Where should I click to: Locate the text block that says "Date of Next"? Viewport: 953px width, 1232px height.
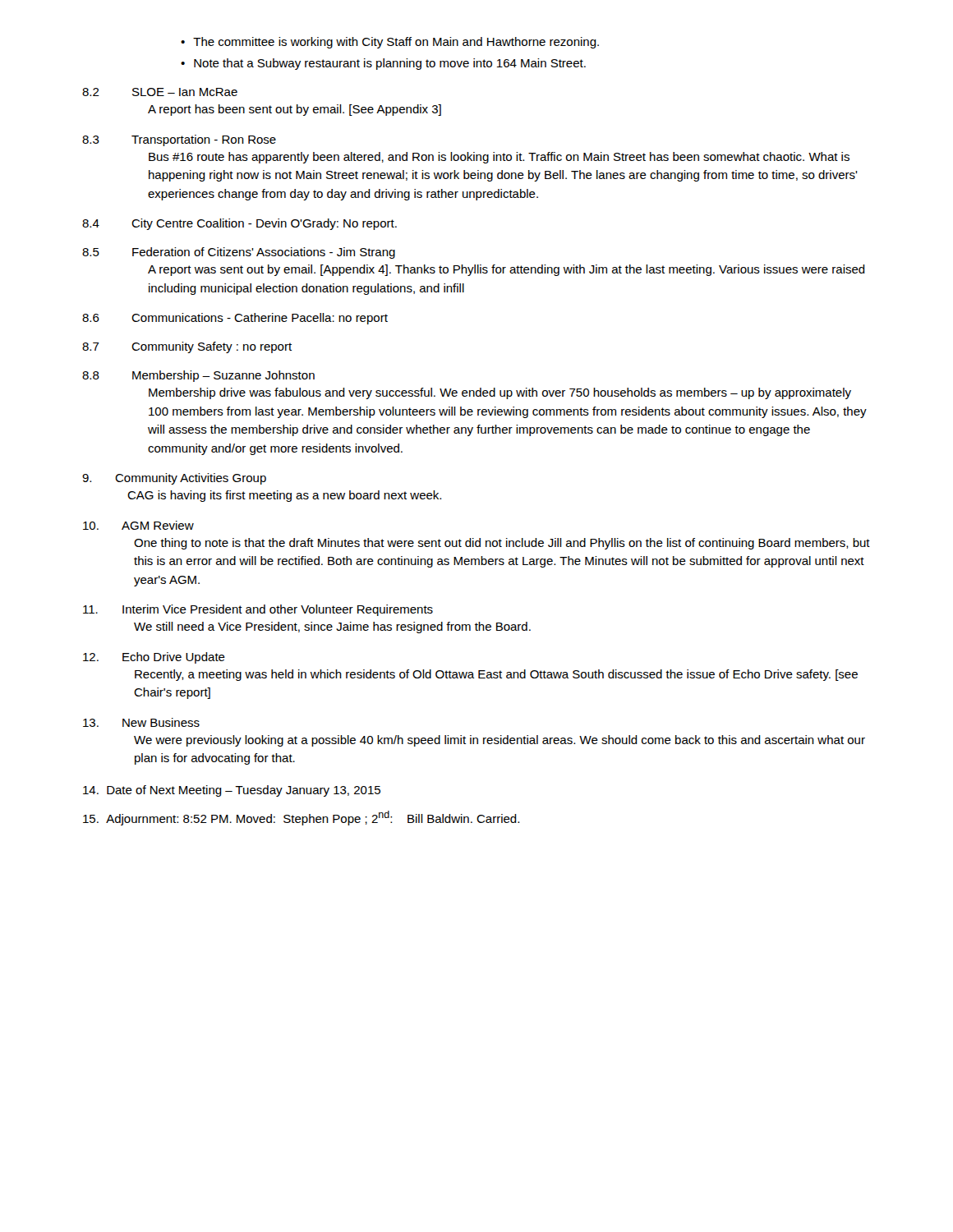[x=231, y=789]
